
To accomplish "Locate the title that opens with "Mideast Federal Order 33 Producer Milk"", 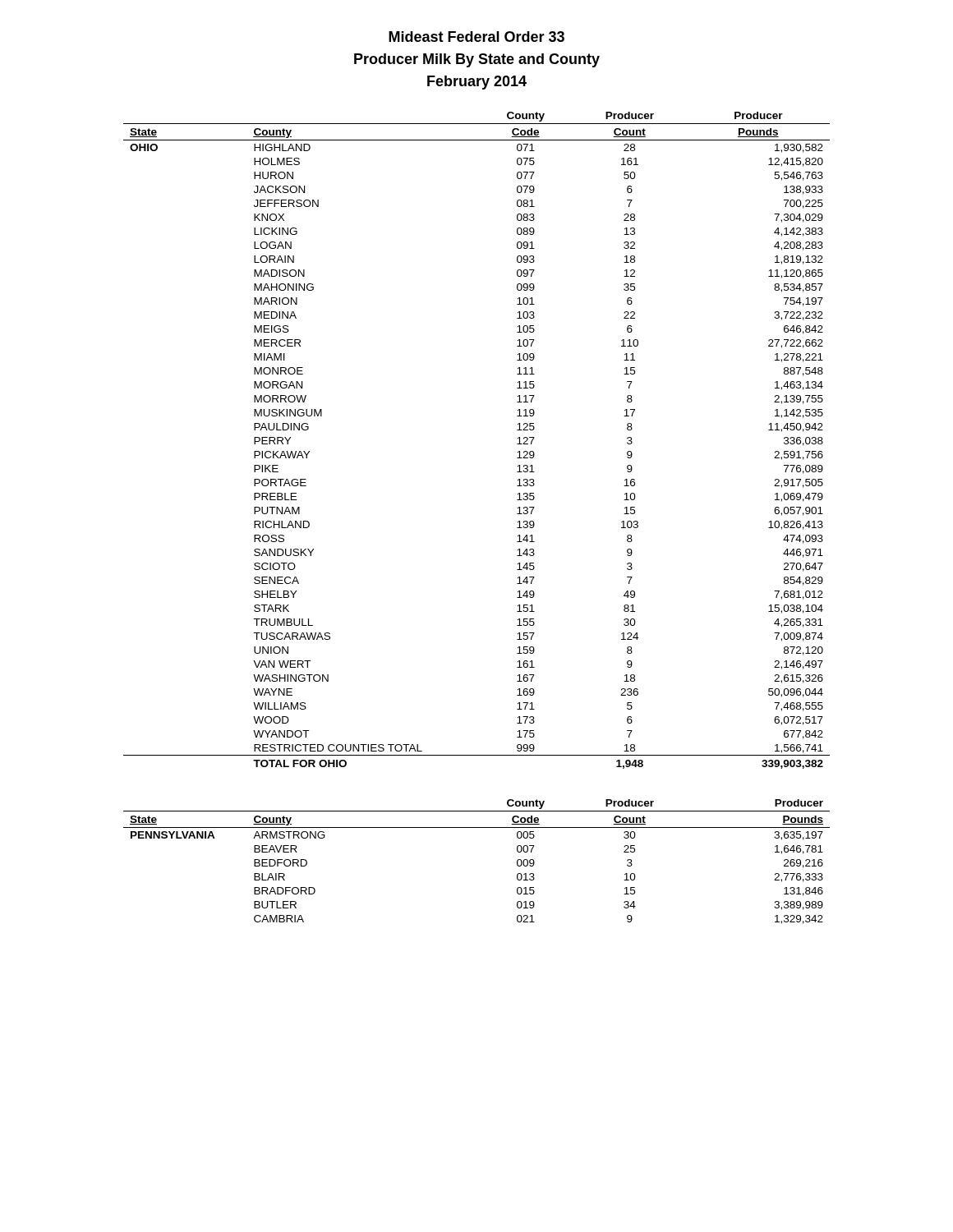I will tap(476, 60).
